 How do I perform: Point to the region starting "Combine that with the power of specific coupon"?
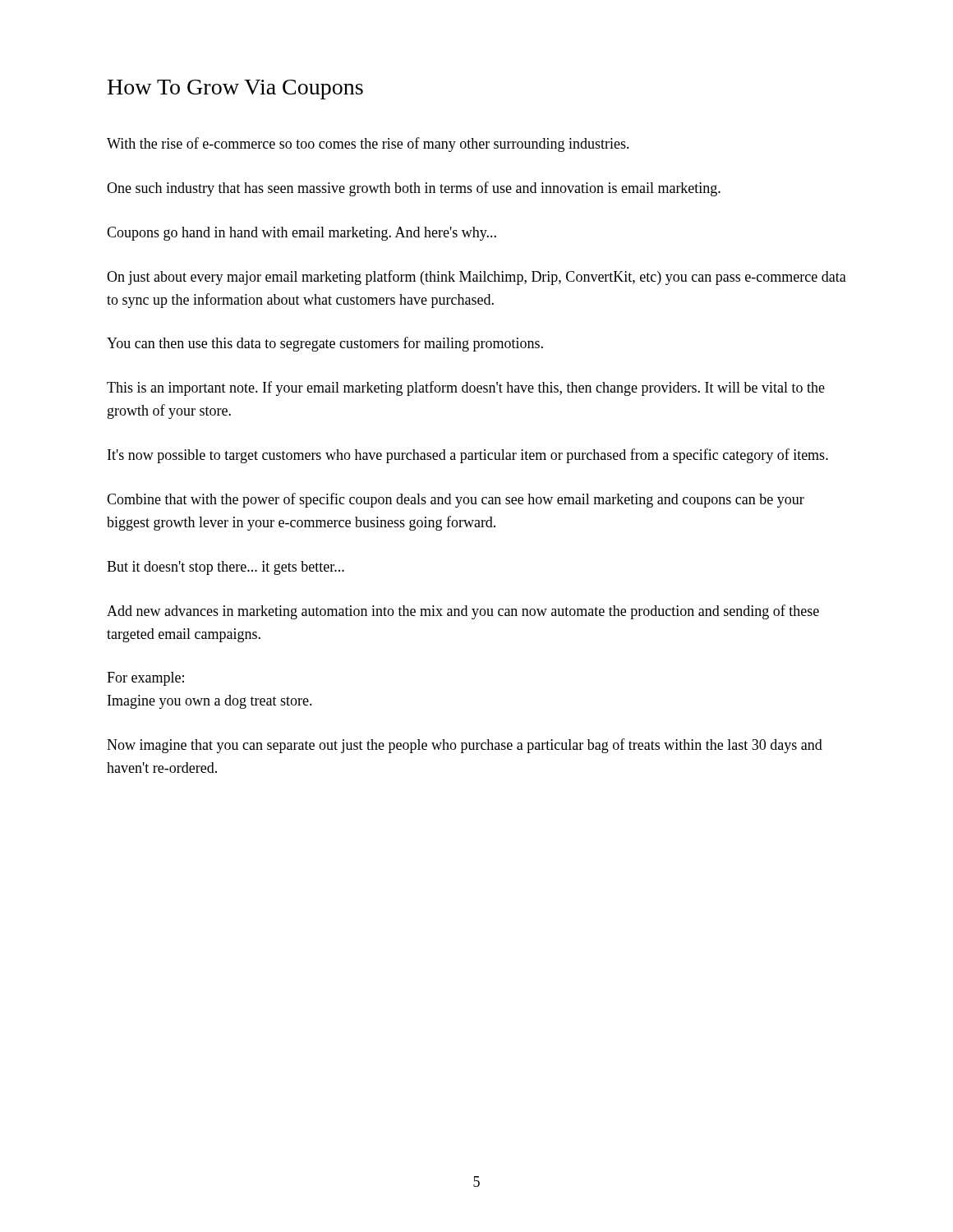click(x=476, y=512)
